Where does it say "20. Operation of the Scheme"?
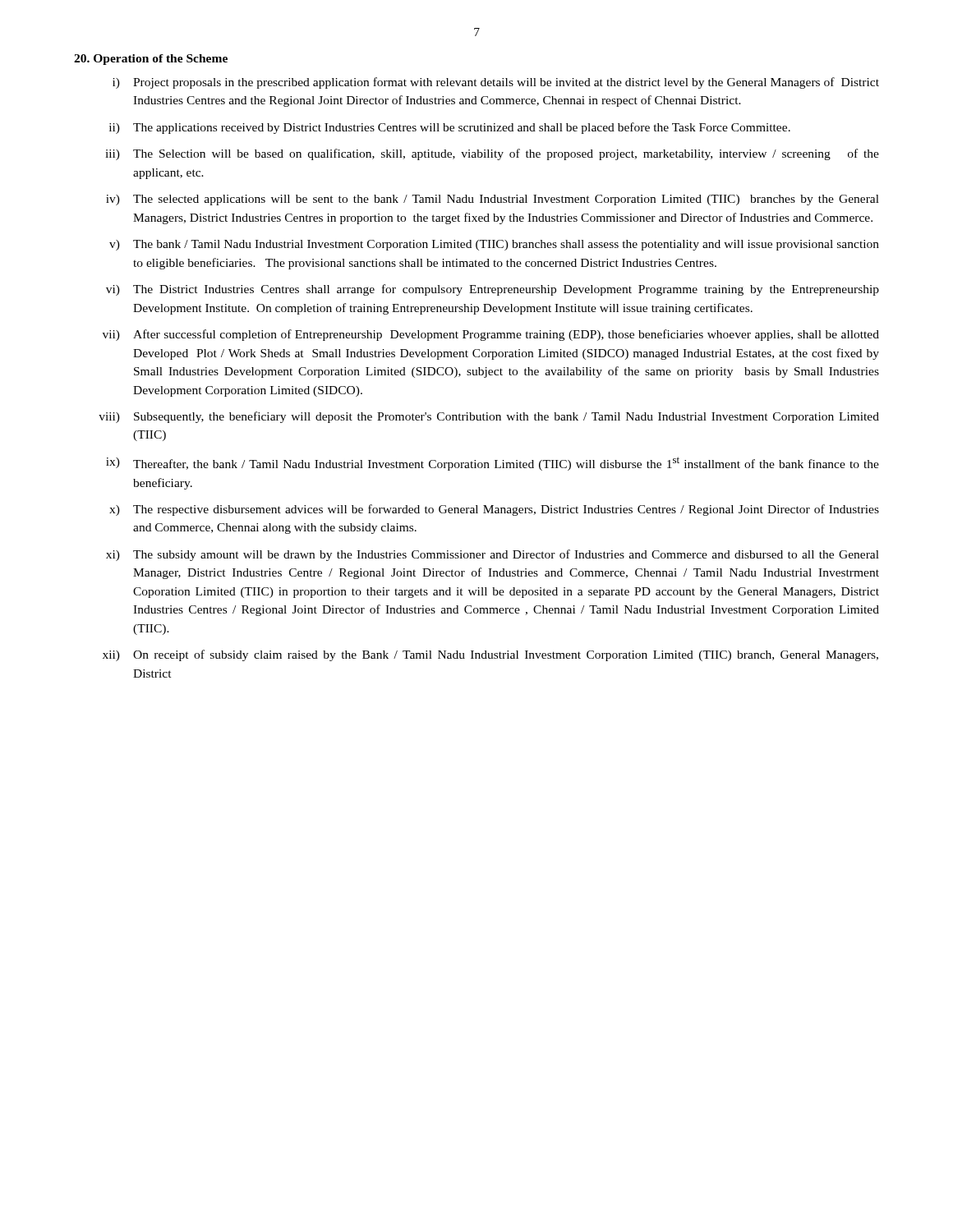Screen dimensions: 1232x953 [151, 58]
